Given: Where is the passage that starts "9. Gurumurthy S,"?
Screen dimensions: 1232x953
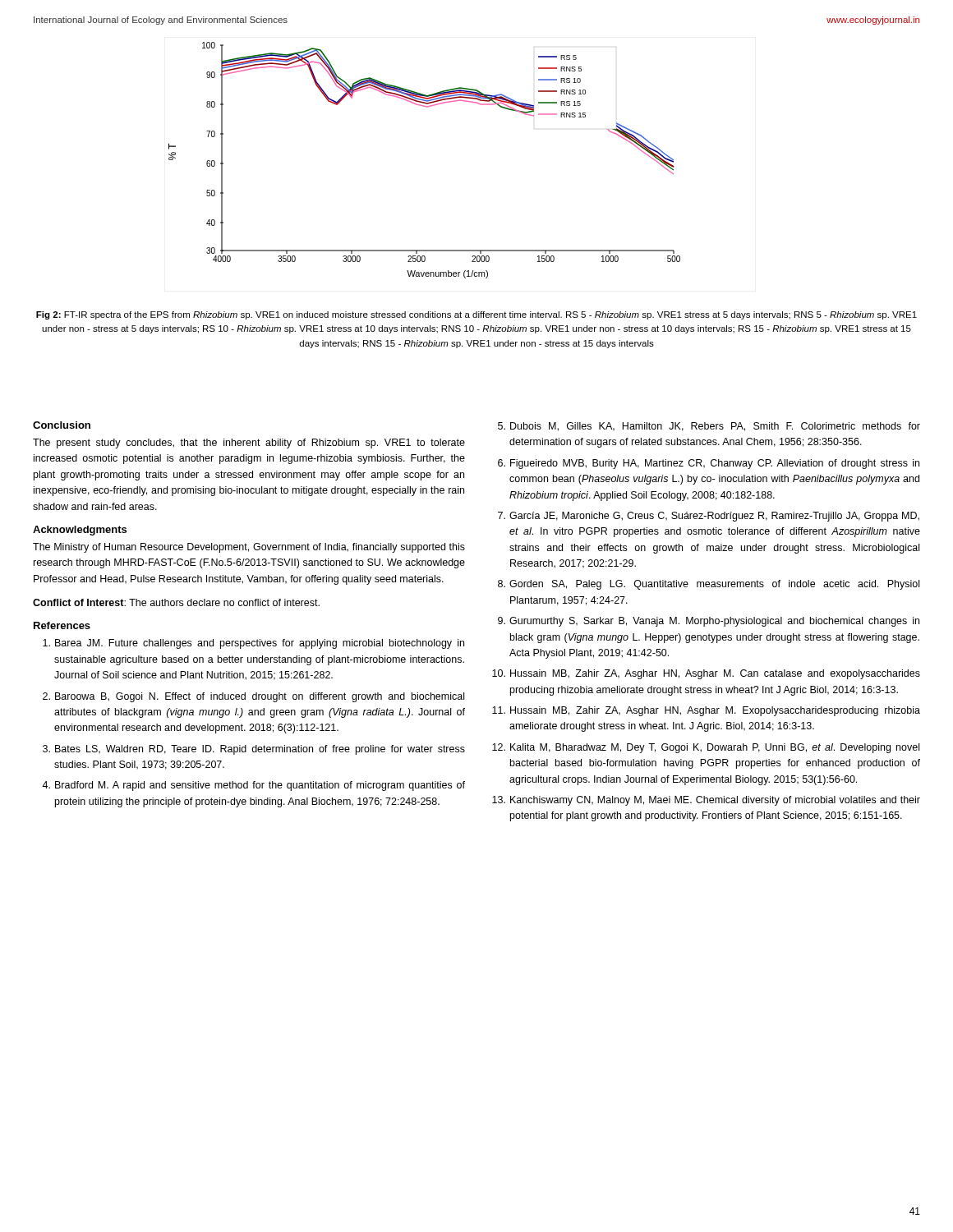Looking at the screenshot, I should 704,637.
